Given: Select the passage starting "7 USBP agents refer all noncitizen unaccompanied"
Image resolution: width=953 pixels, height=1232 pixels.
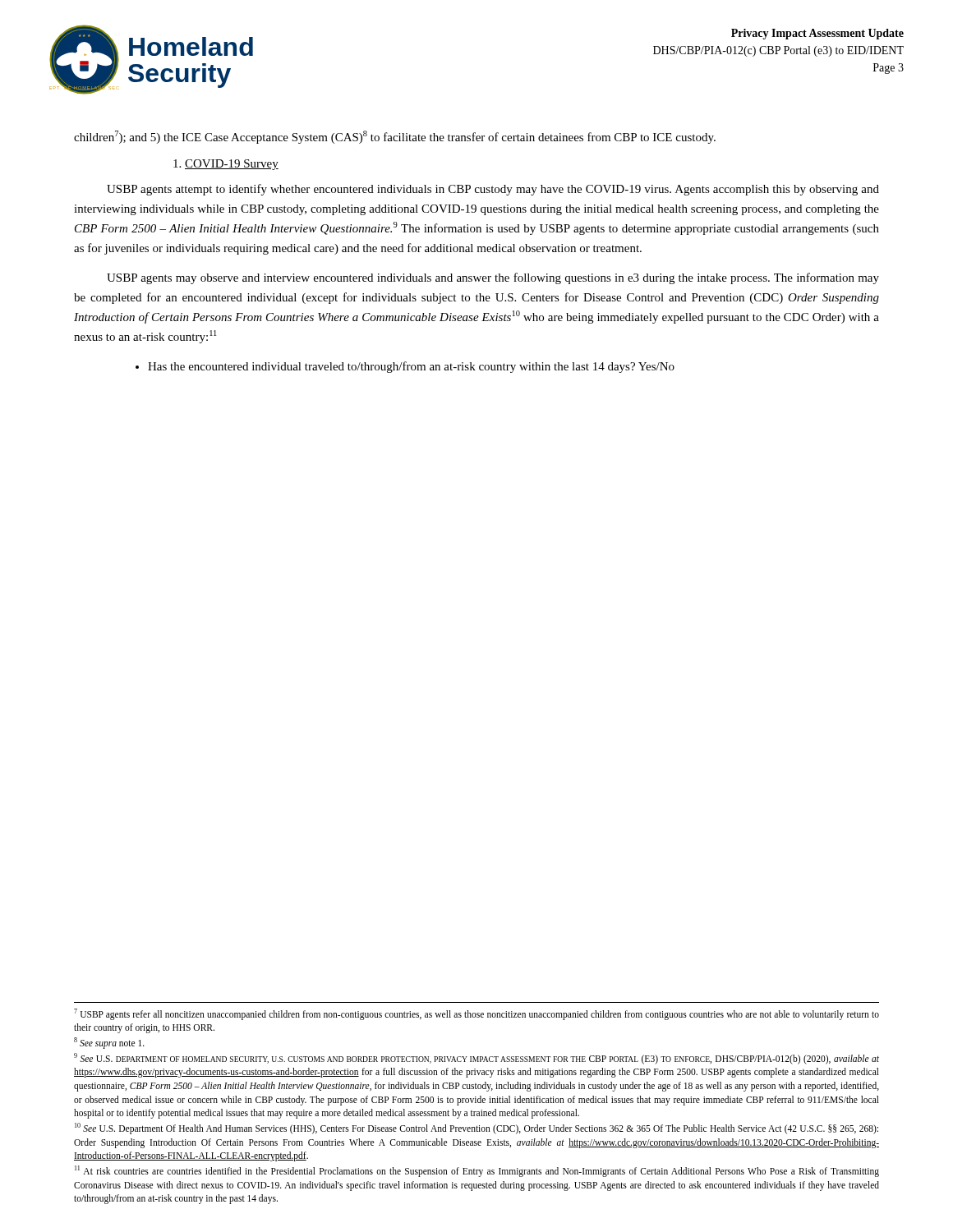Looking at the screenshot, I should (x=476, y=1020).
